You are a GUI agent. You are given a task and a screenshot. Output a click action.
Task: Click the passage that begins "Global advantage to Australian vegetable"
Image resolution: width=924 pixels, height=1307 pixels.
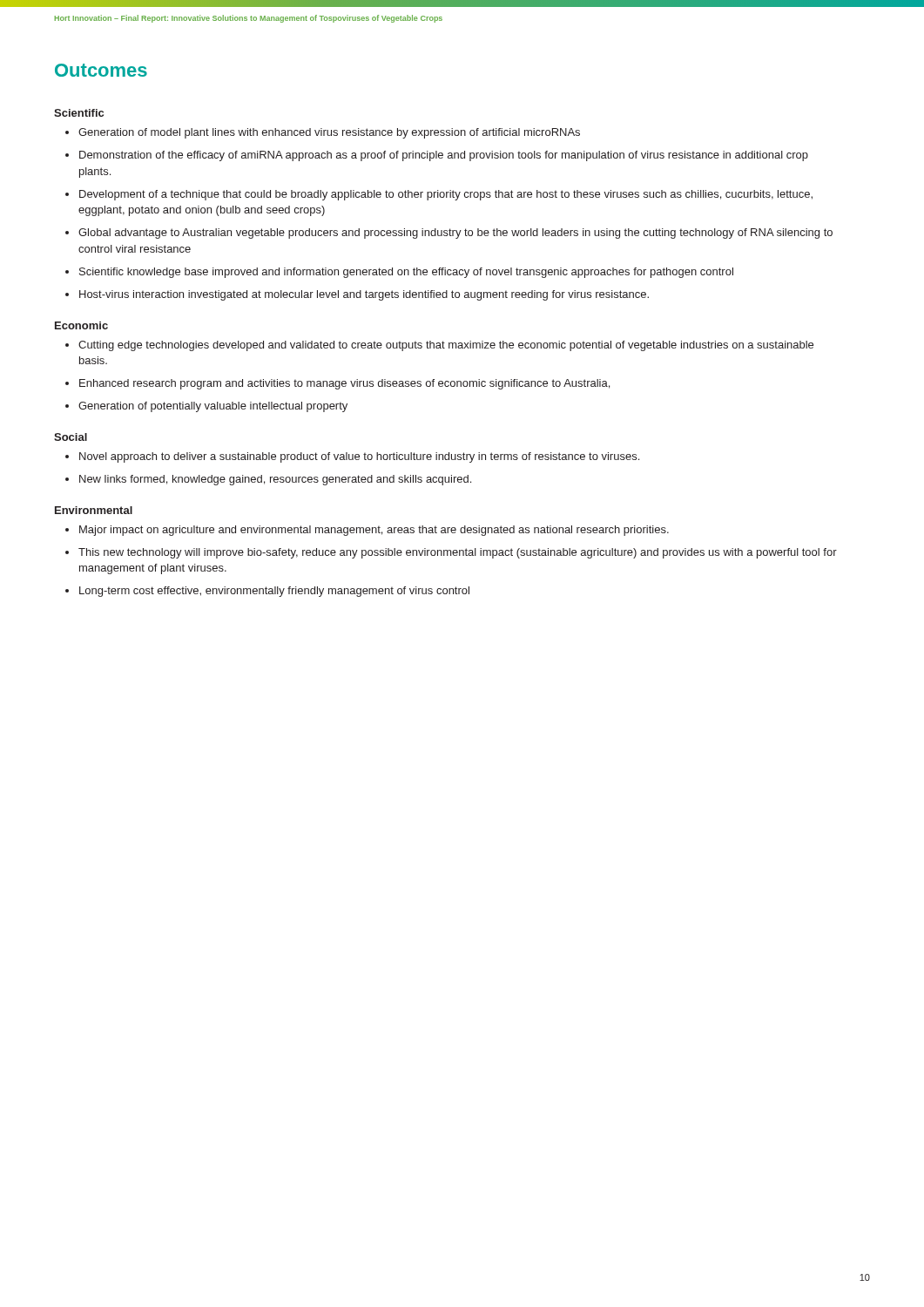(456, 241)
